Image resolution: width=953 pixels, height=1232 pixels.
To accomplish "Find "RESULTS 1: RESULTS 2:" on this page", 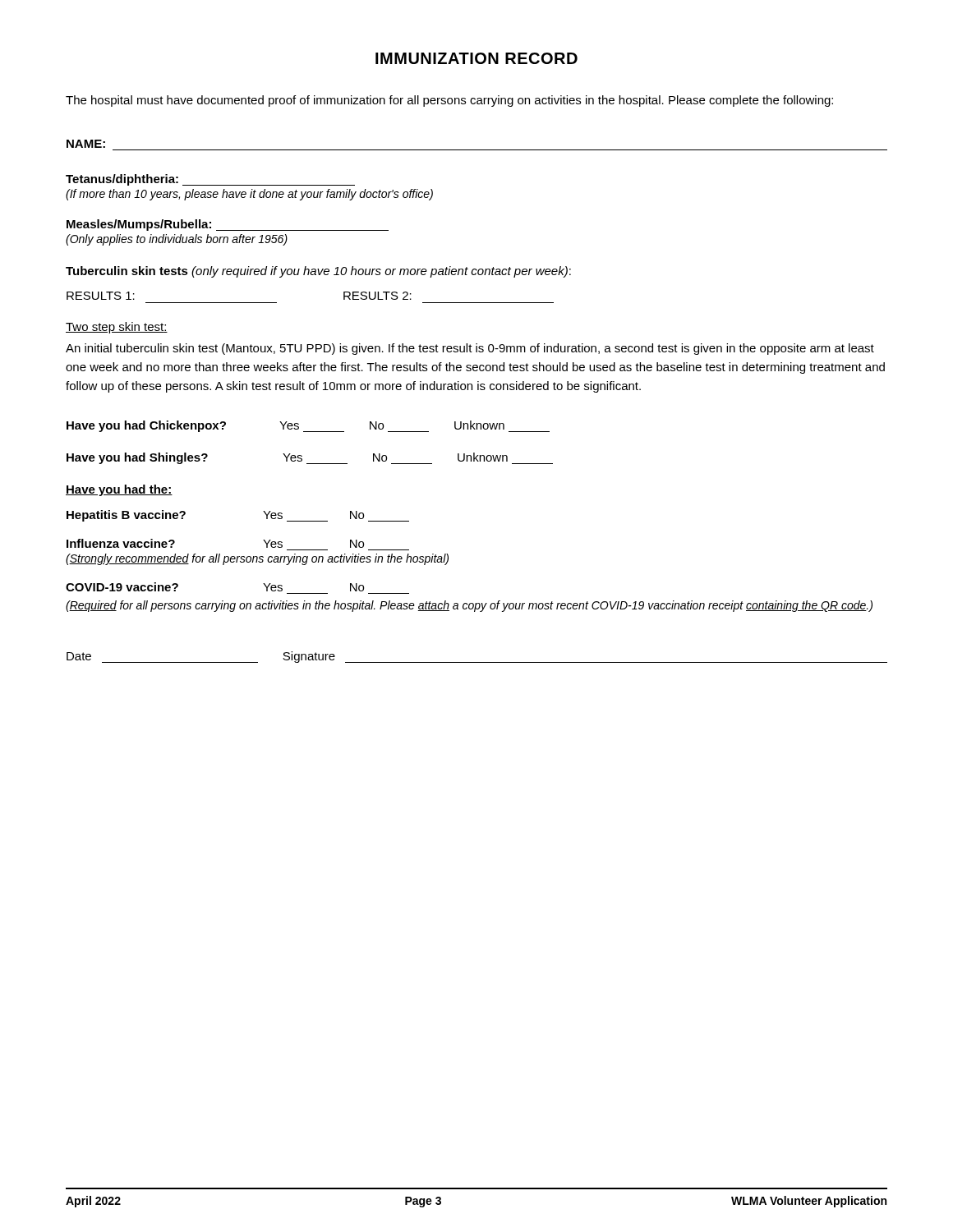I will [x=93, y=295].
